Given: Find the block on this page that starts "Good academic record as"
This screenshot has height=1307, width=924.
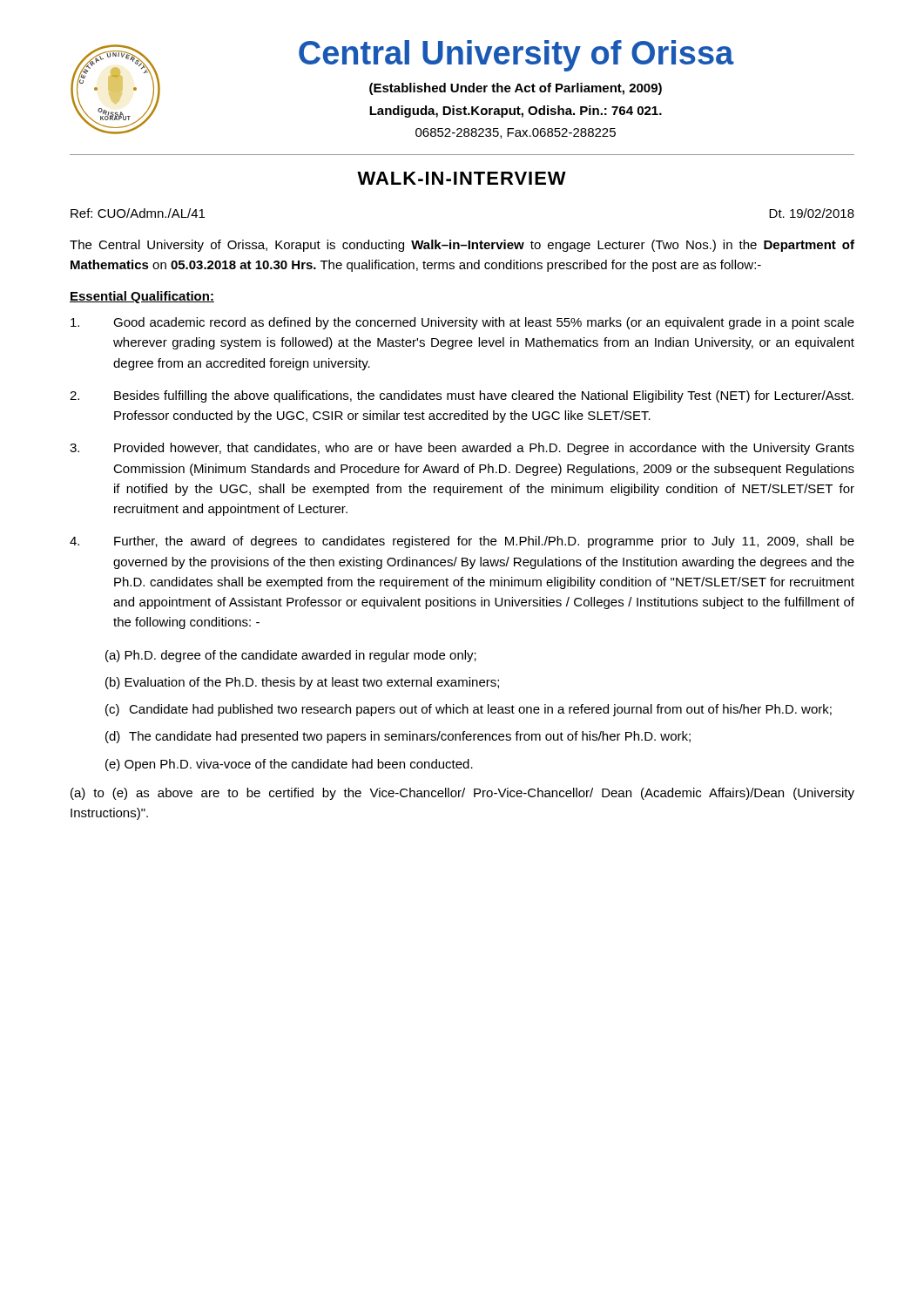Looking at the screenshot, I should coord(462,342).
